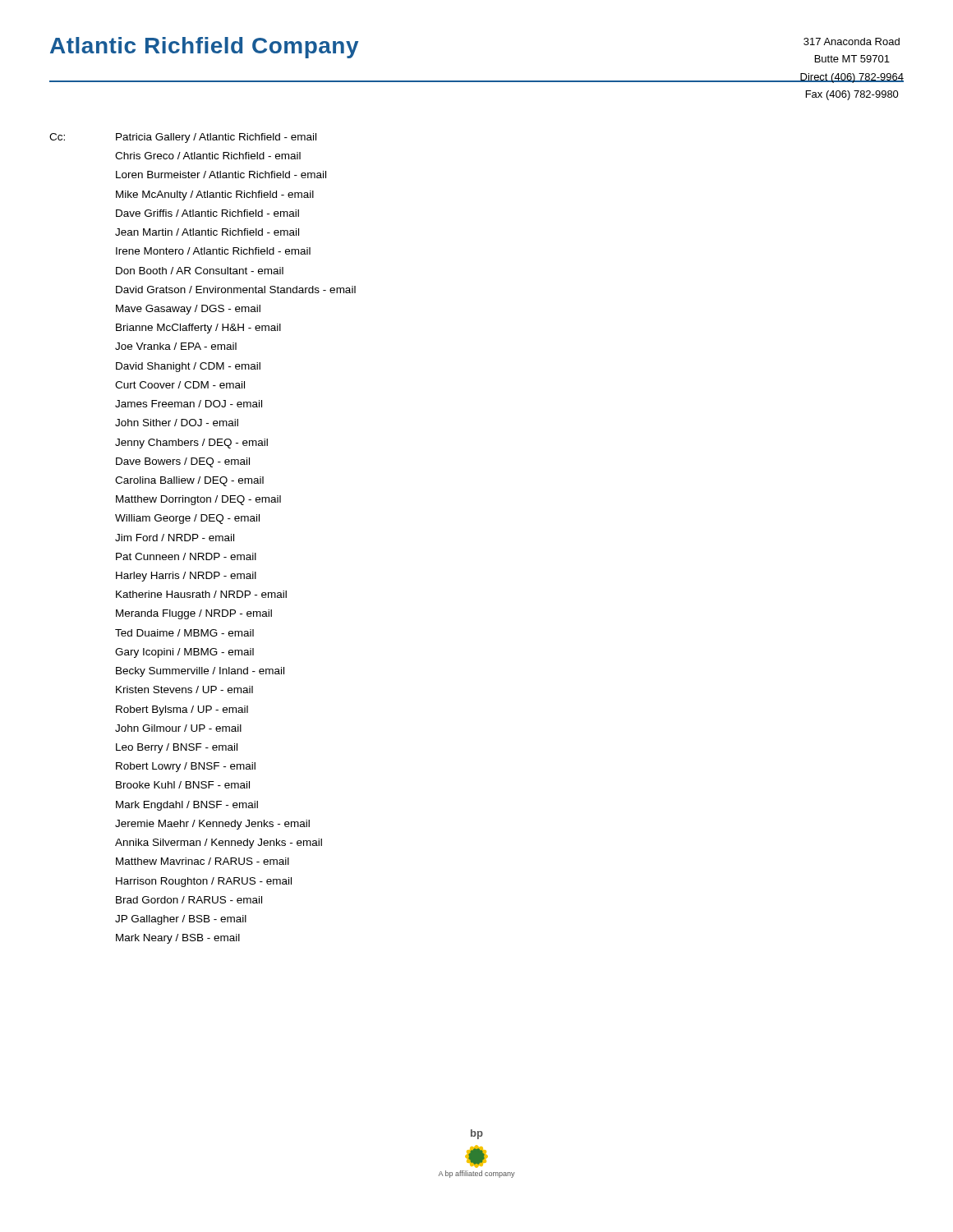The image size is (953, 1232).
Task: Find the region starting "Dave Griffis / Atlantic Richfield - email"
Action: [x=207, y=213]
